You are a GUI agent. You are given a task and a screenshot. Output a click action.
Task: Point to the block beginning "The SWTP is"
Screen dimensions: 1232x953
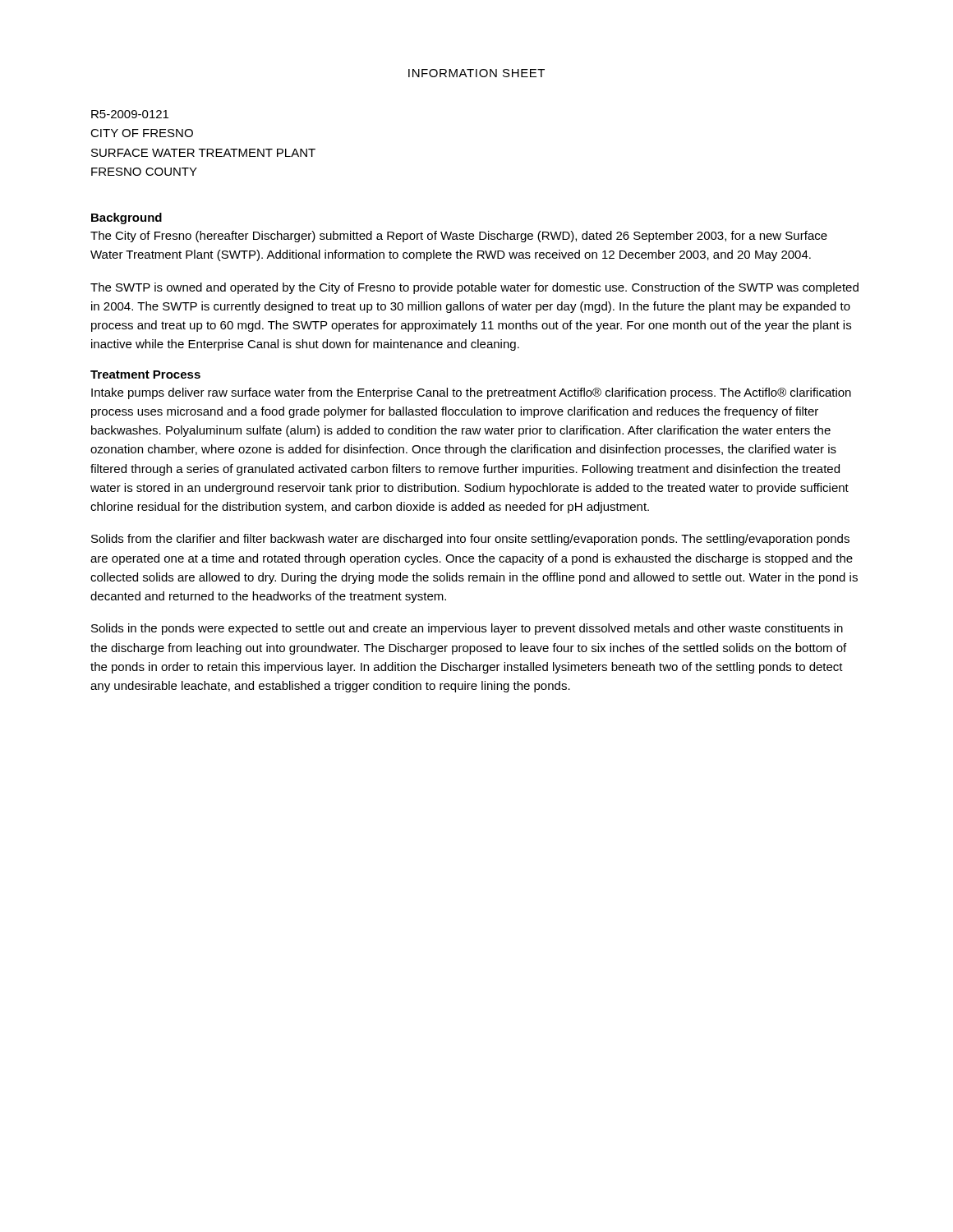click(x=475, y=315)
